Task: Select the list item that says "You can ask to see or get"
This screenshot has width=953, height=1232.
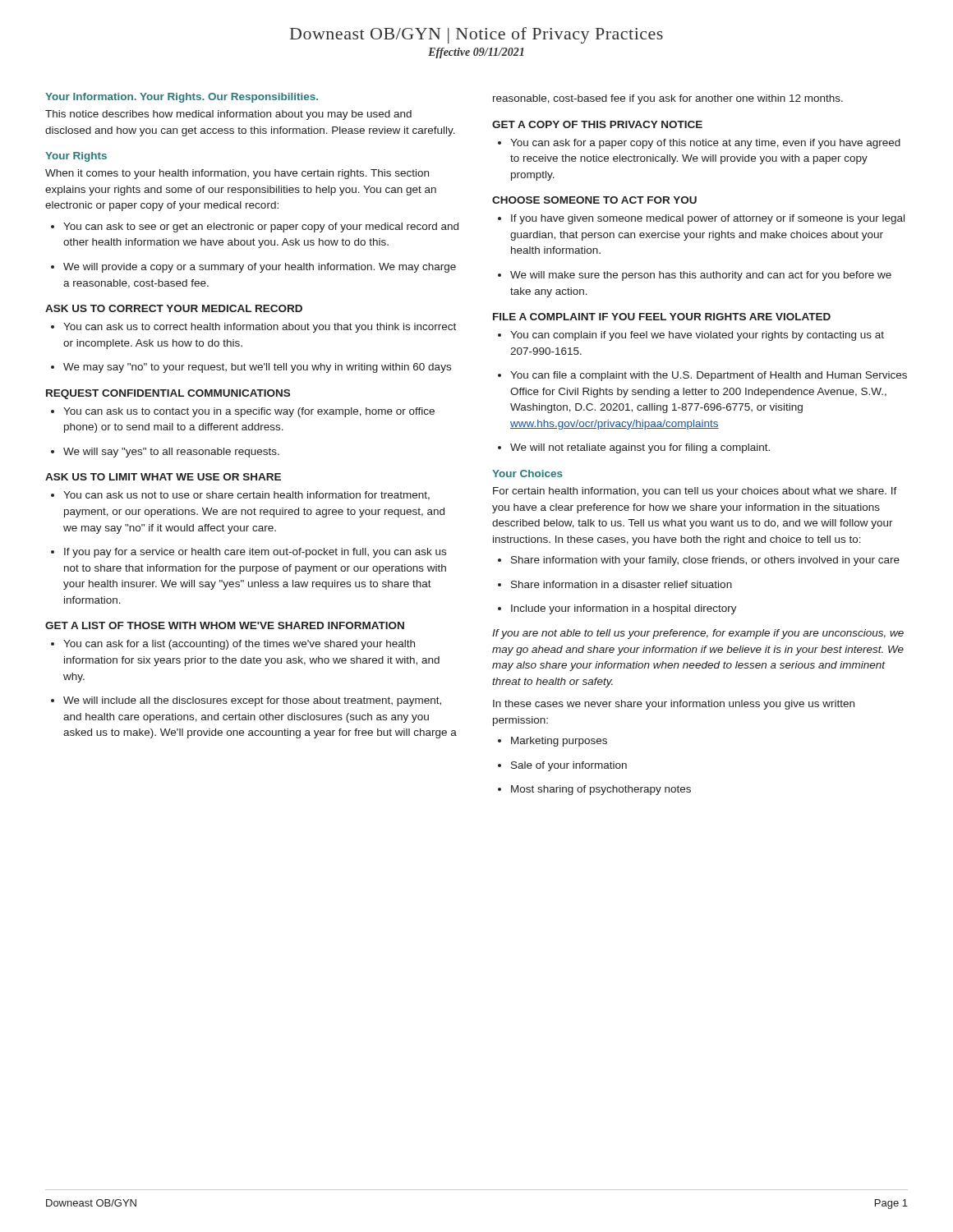Action: coord(253,234)
